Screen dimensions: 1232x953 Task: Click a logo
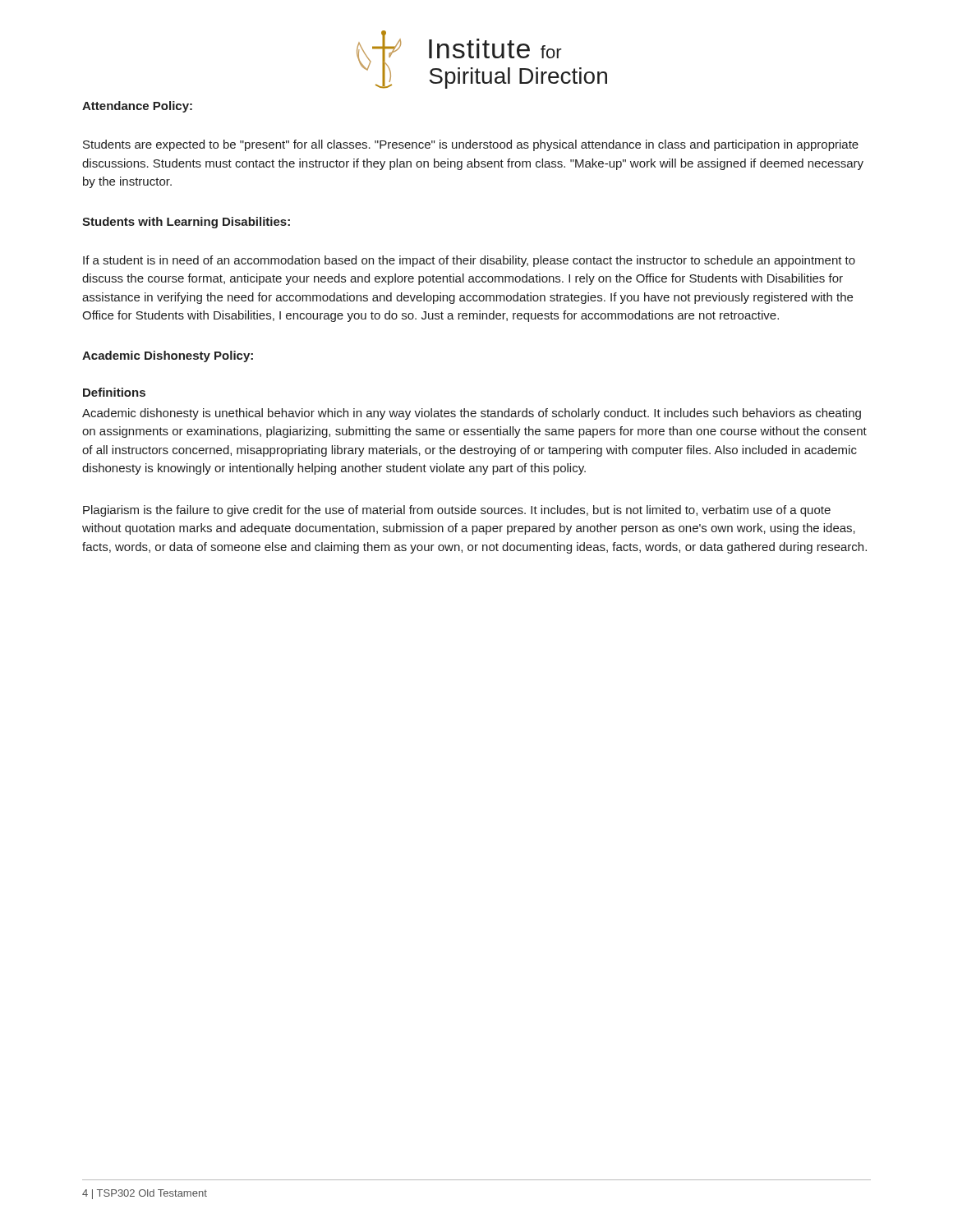coord(476,62)
